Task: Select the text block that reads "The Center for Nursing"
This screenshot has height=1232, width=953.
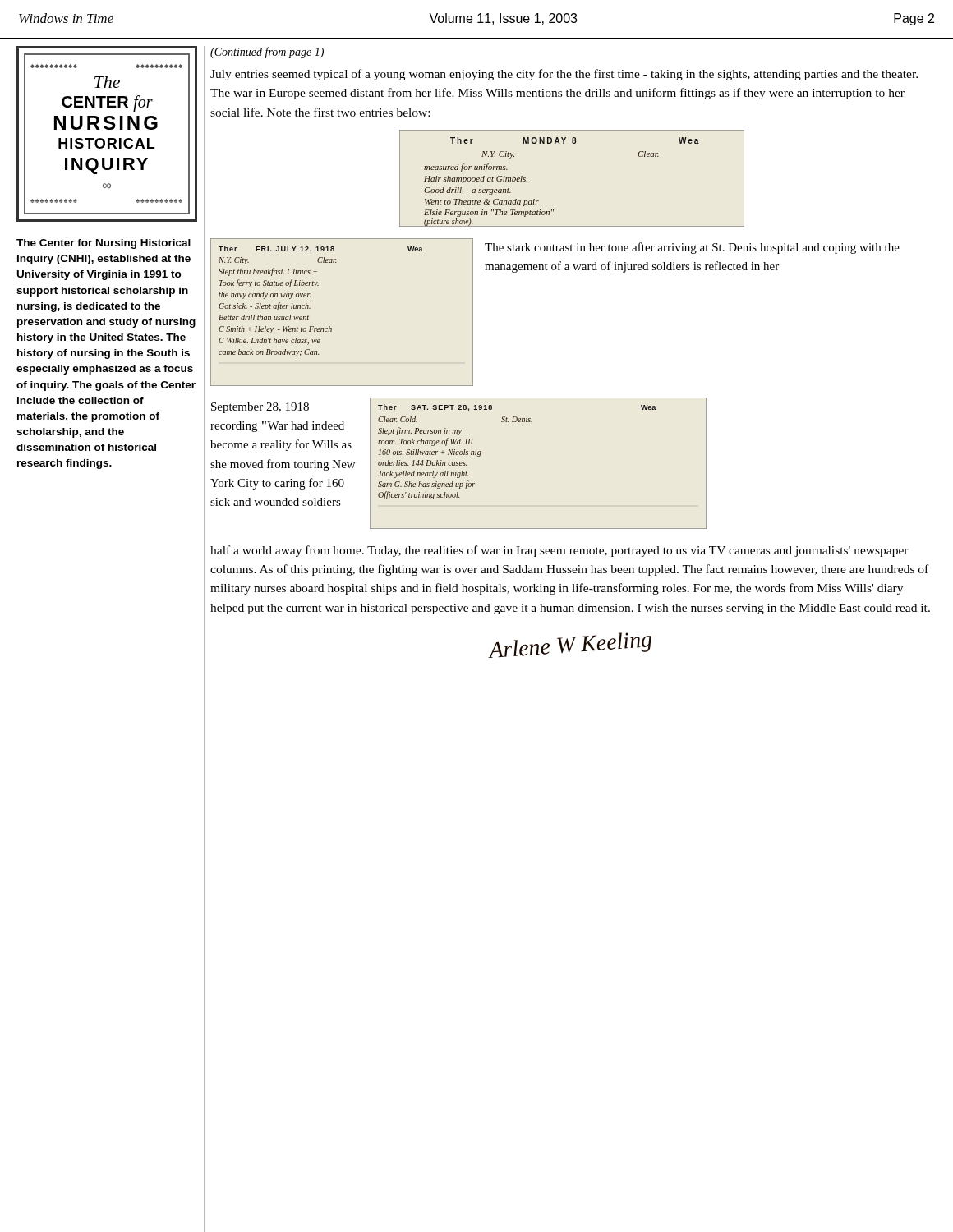Action: tap(106, 353)
